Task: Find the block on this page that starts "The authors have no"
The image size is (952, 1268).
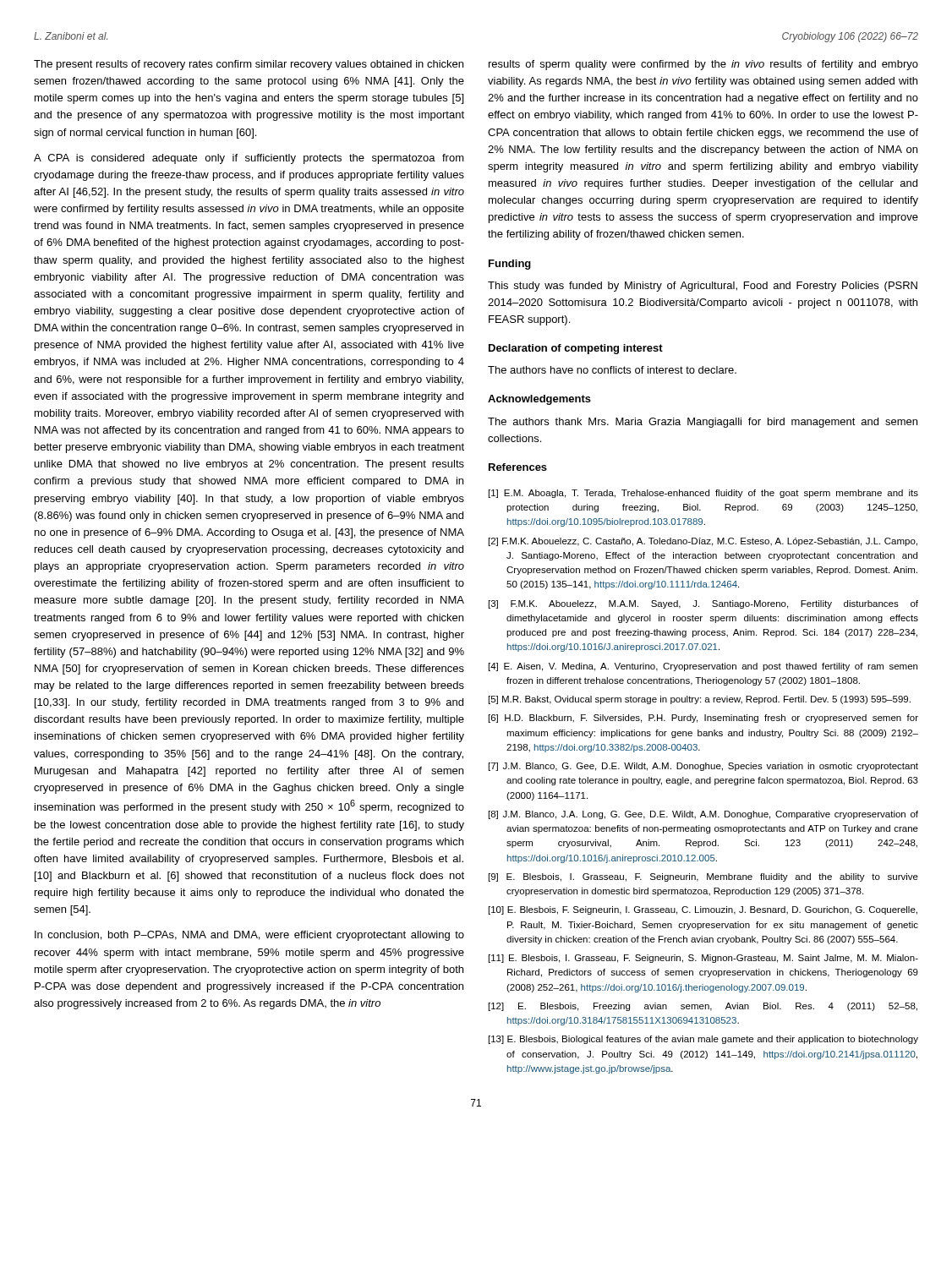Action: [703, 371]
